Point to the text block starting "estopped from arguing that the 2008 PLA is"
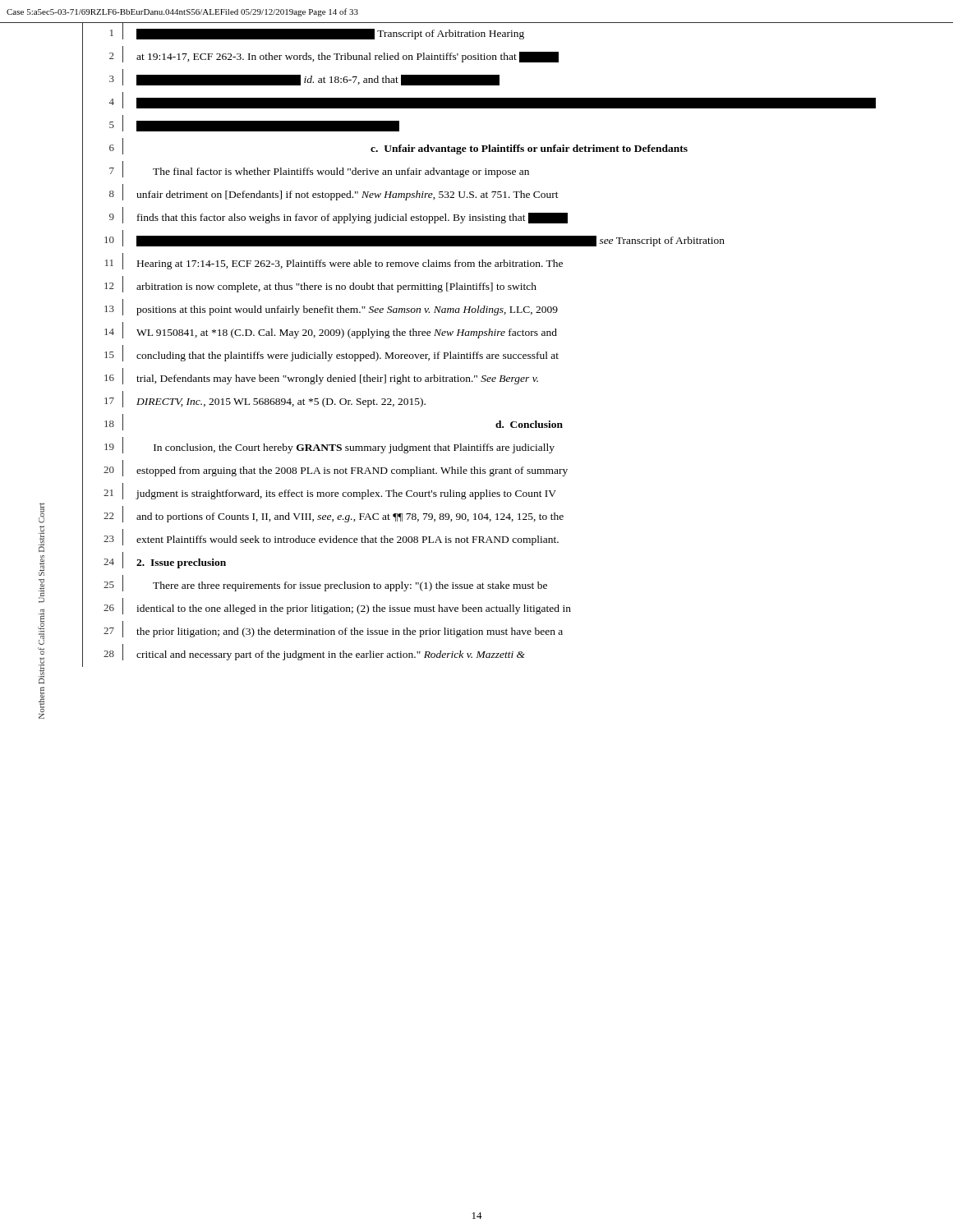This screenshot has width=953, height=1232. pyautogui.click(x=352, y=470)
